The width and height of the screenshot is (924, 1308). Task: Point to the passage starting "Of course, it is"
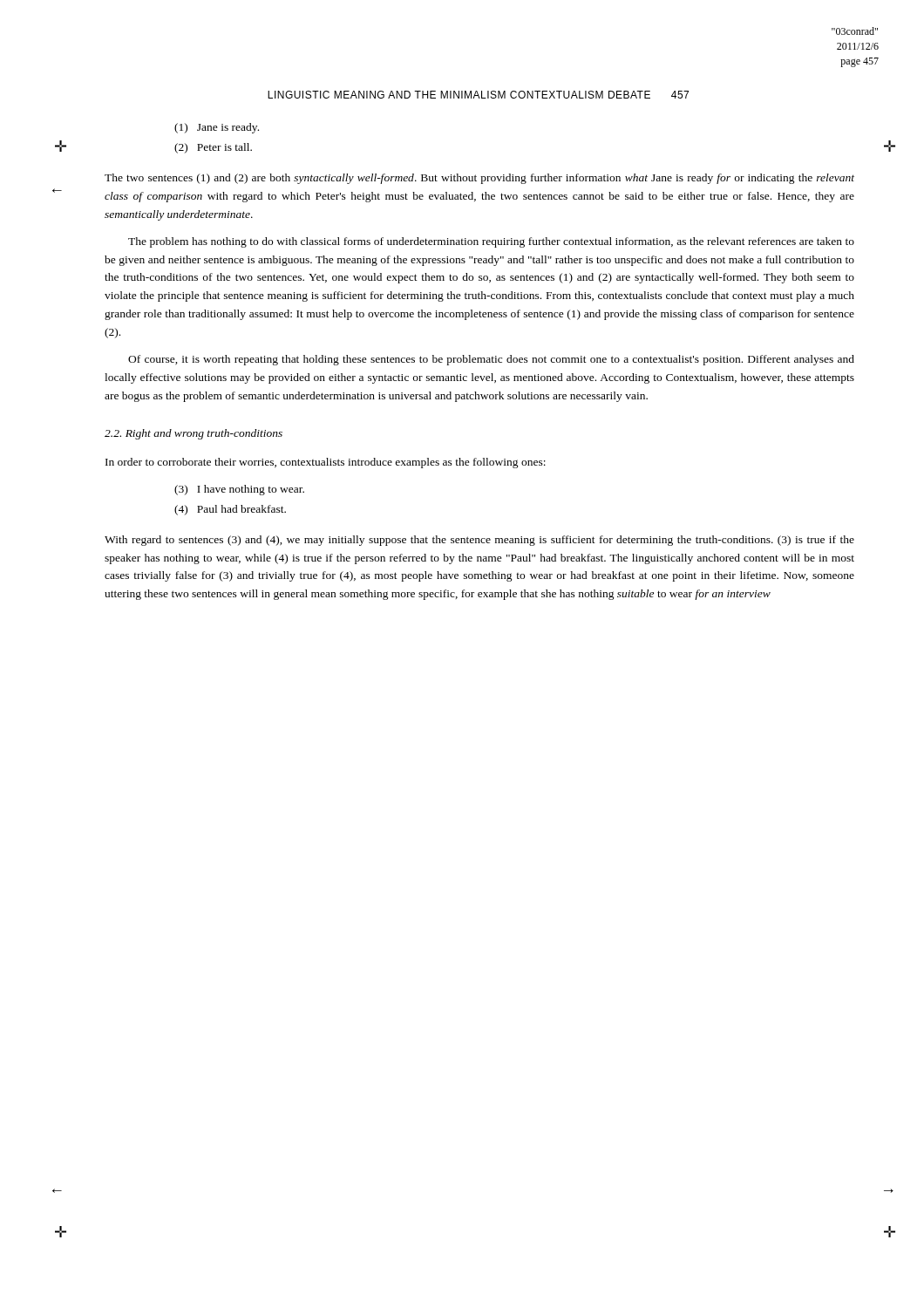coord(479,377)
